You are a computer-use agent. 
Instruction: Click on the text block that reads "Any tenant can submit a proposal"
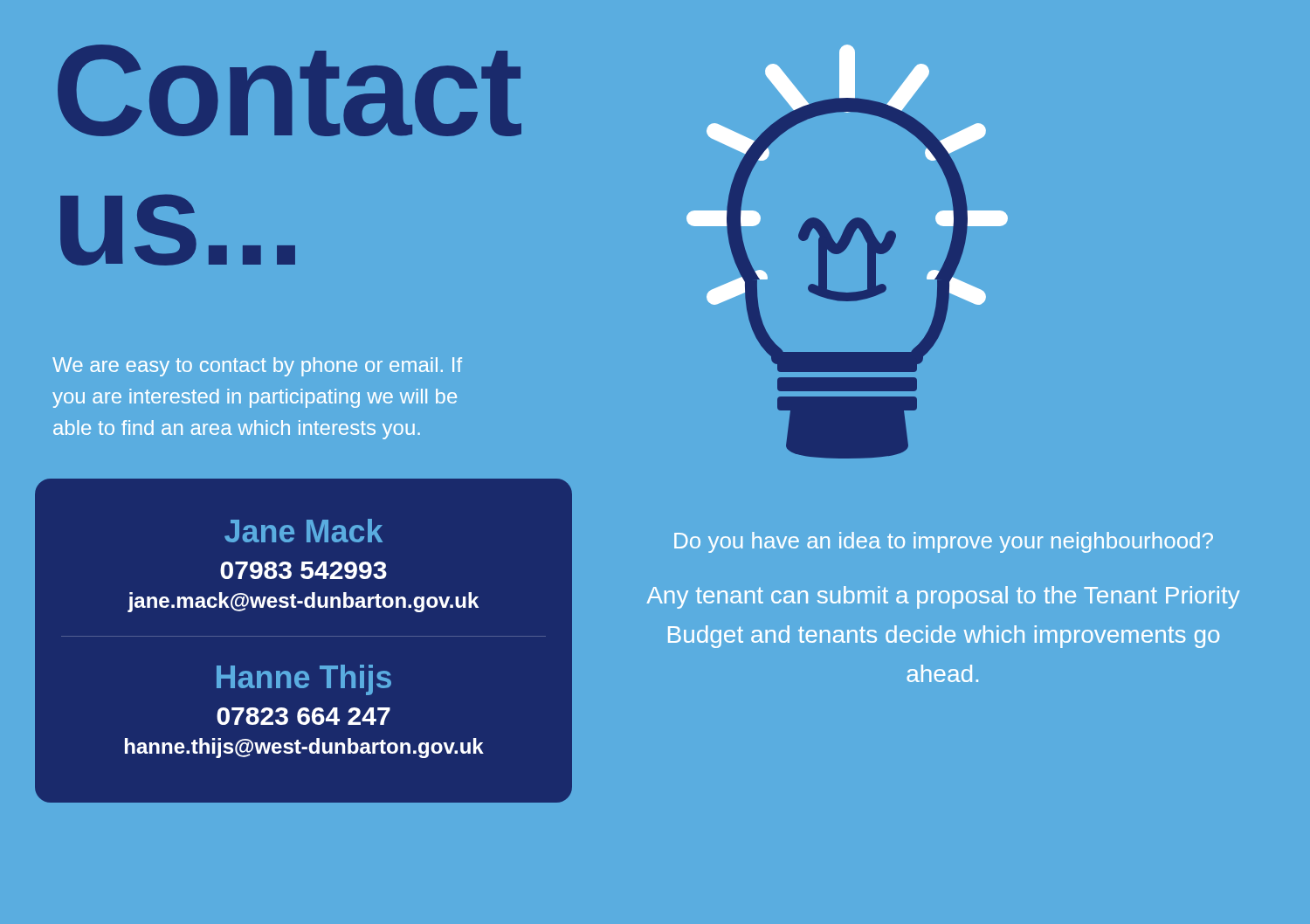point(943,634)
